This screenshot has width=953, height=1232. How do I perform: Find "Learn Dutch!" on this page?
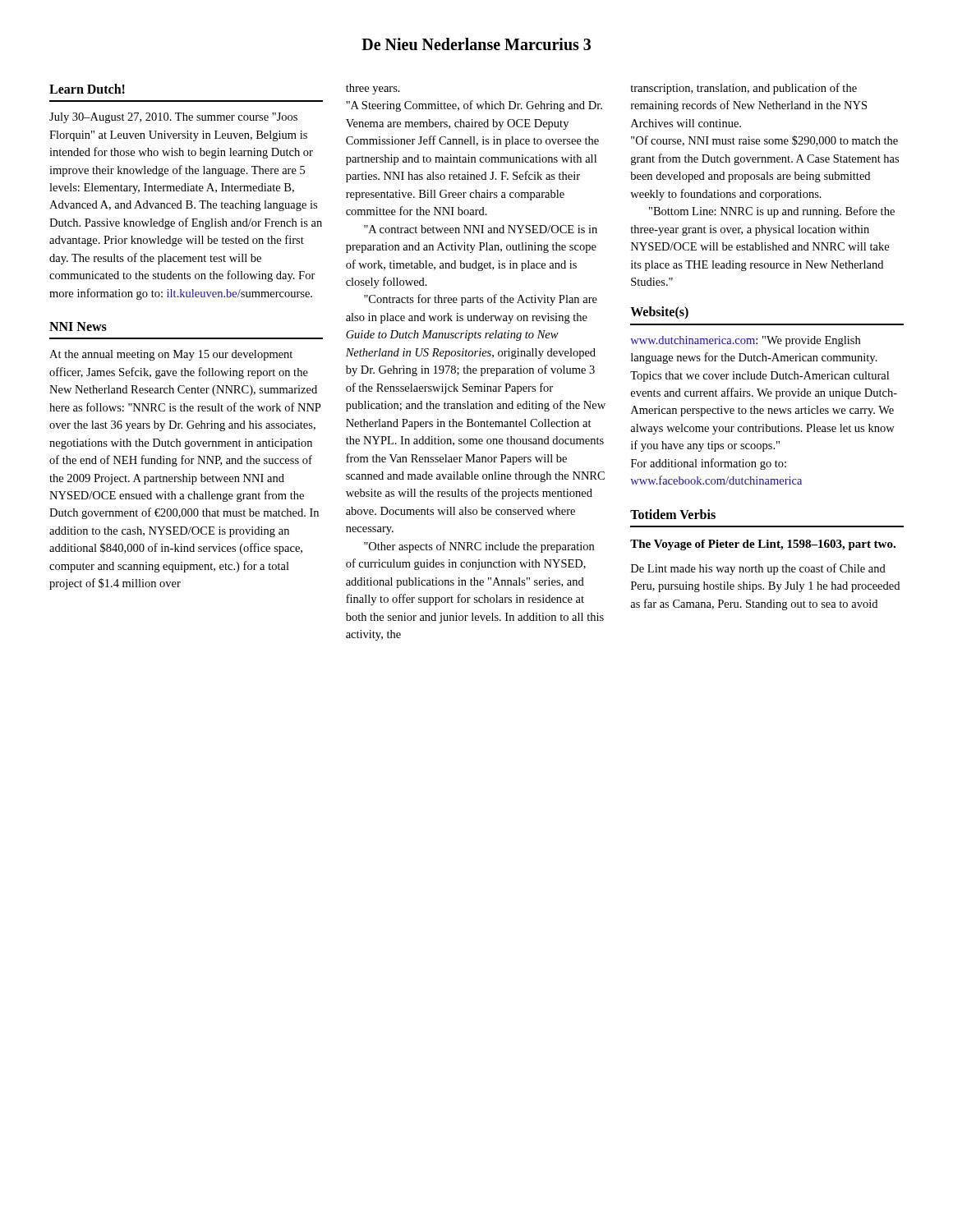tap(186, 91)
